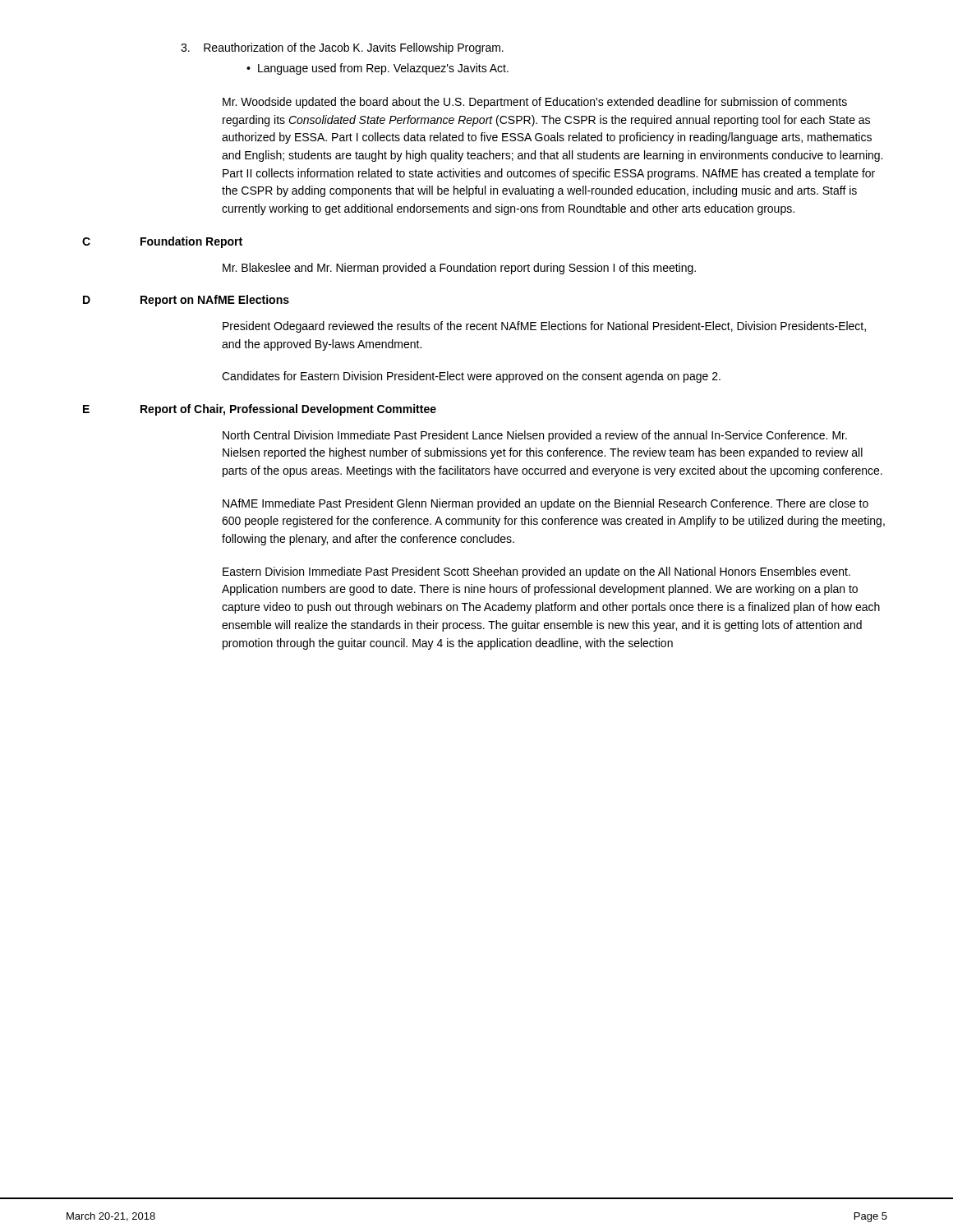Locate the block of text that opens with "Mr. Blakeslee and"

459,267
